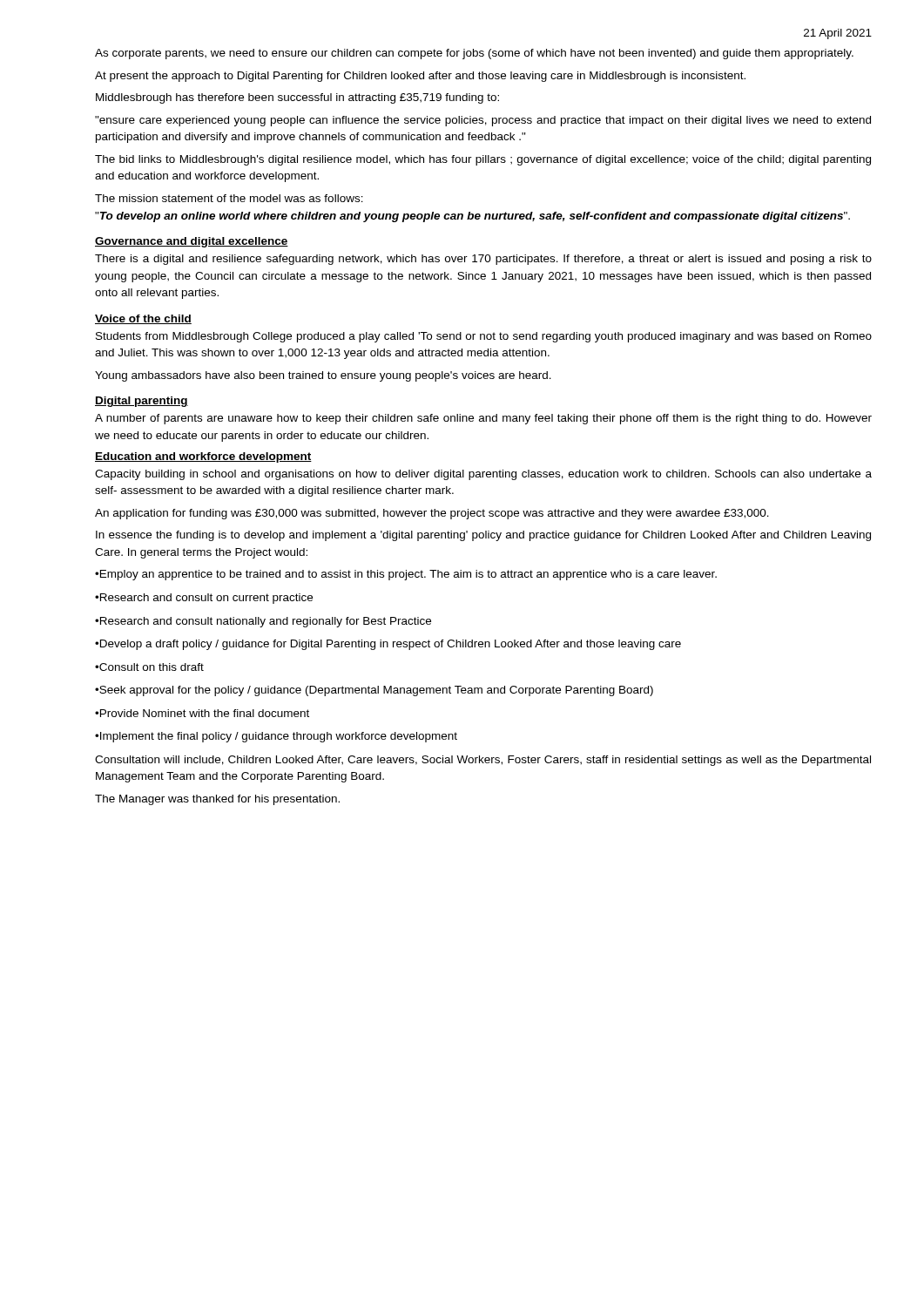
Task: Point to the element starting "Digital parenting"
Action: 141,401
